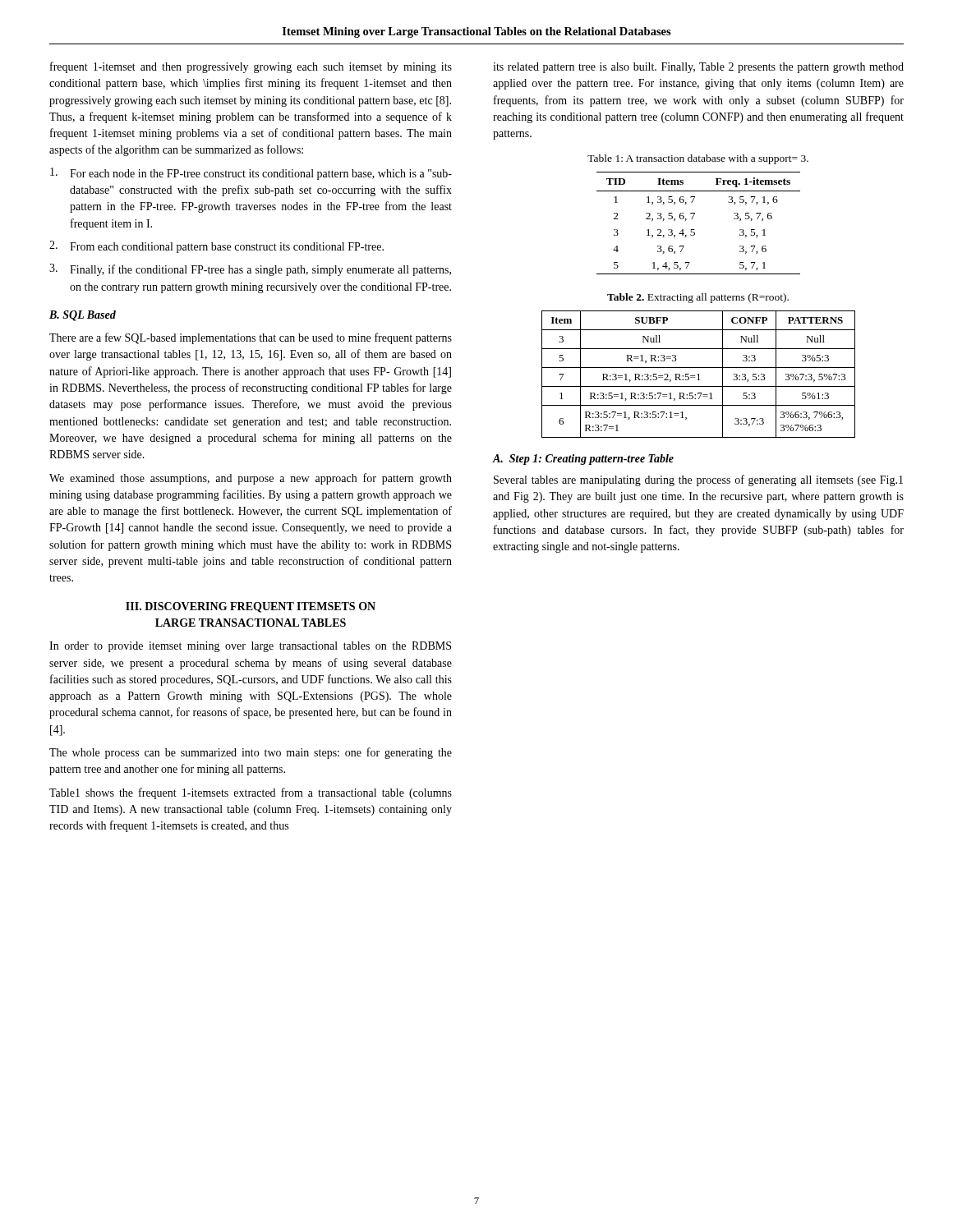This screenshot has width=953, height=1232.
Task: Select the text block starting "2. From each"
Action: coord(251,247)
